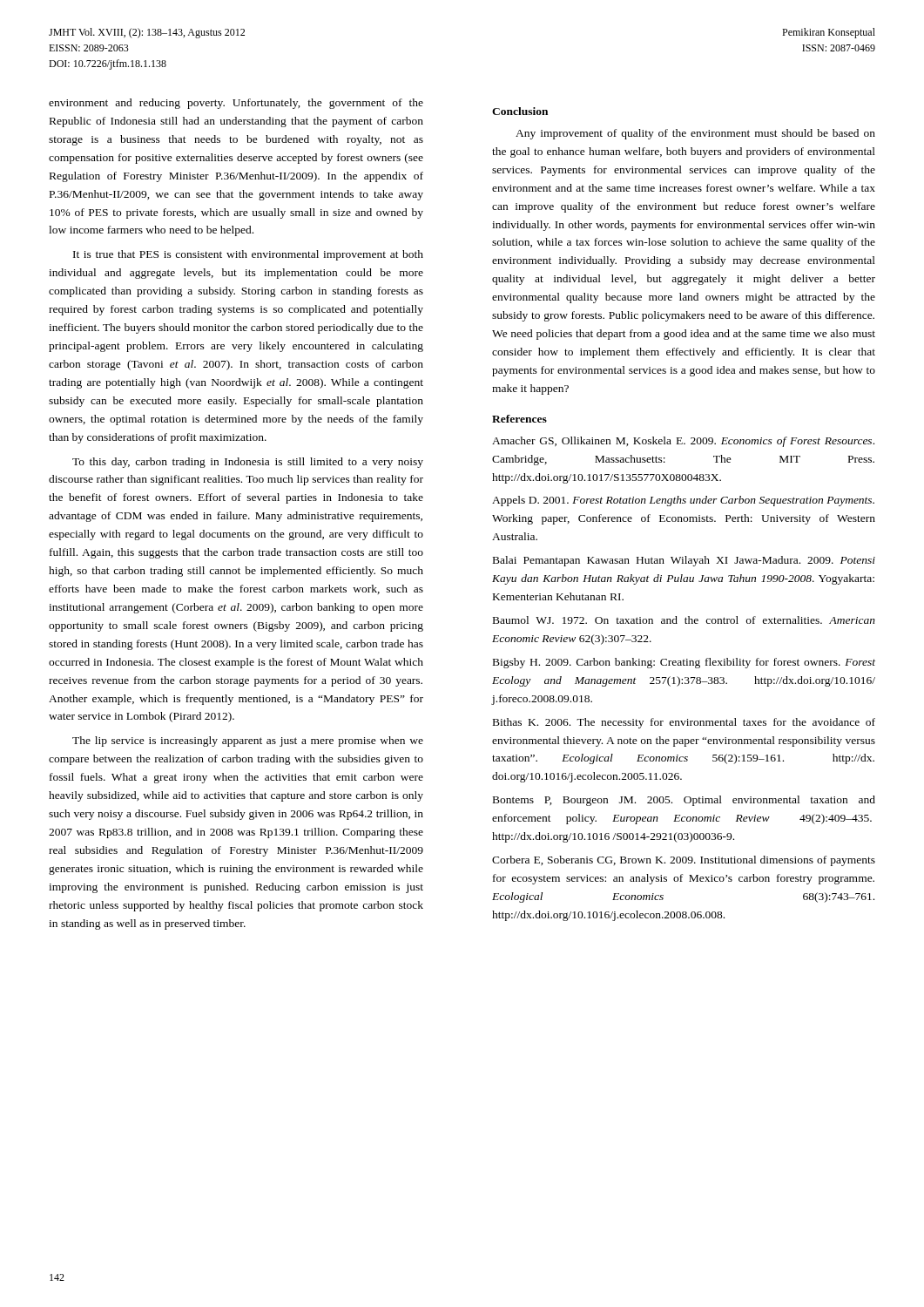
Task: Point to the region starting "Corbera E, Soberanis CG,"
Action: pos(684,887)
